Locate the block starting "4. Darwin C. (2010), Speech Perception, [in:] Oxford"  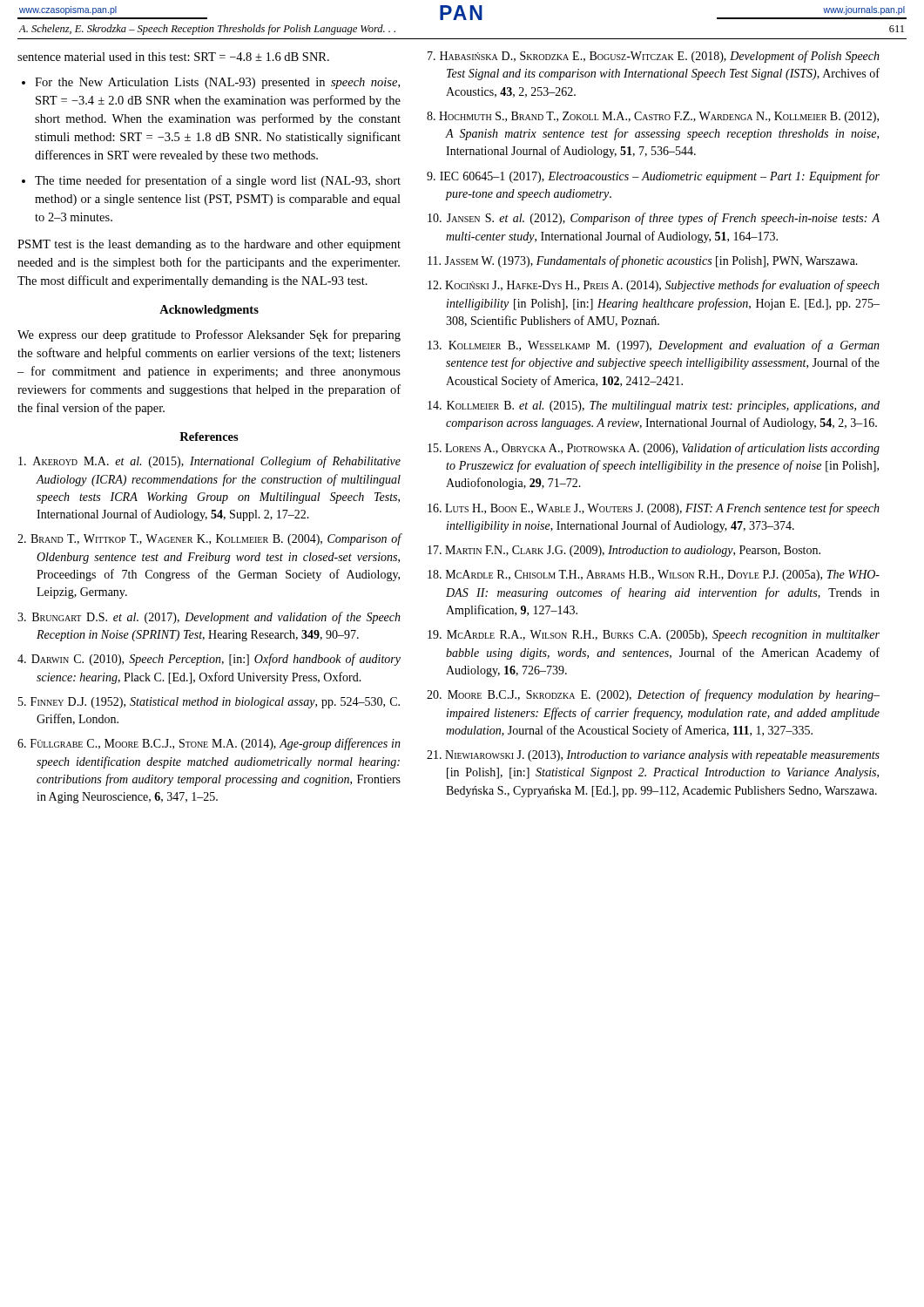209,668
